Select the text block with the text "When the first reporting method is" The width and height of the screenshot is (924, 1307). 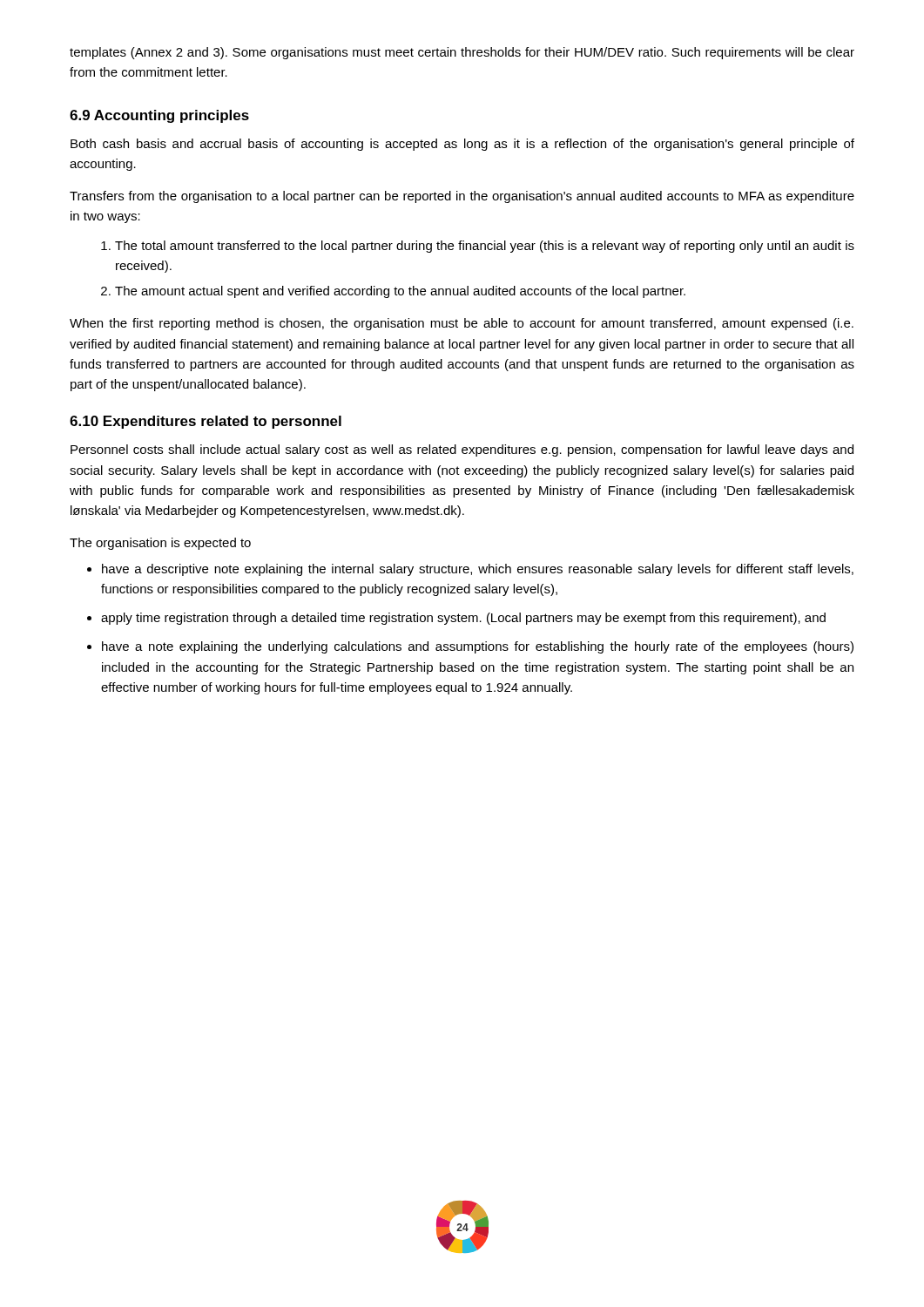pyautogui.click(x=462, y=353)
